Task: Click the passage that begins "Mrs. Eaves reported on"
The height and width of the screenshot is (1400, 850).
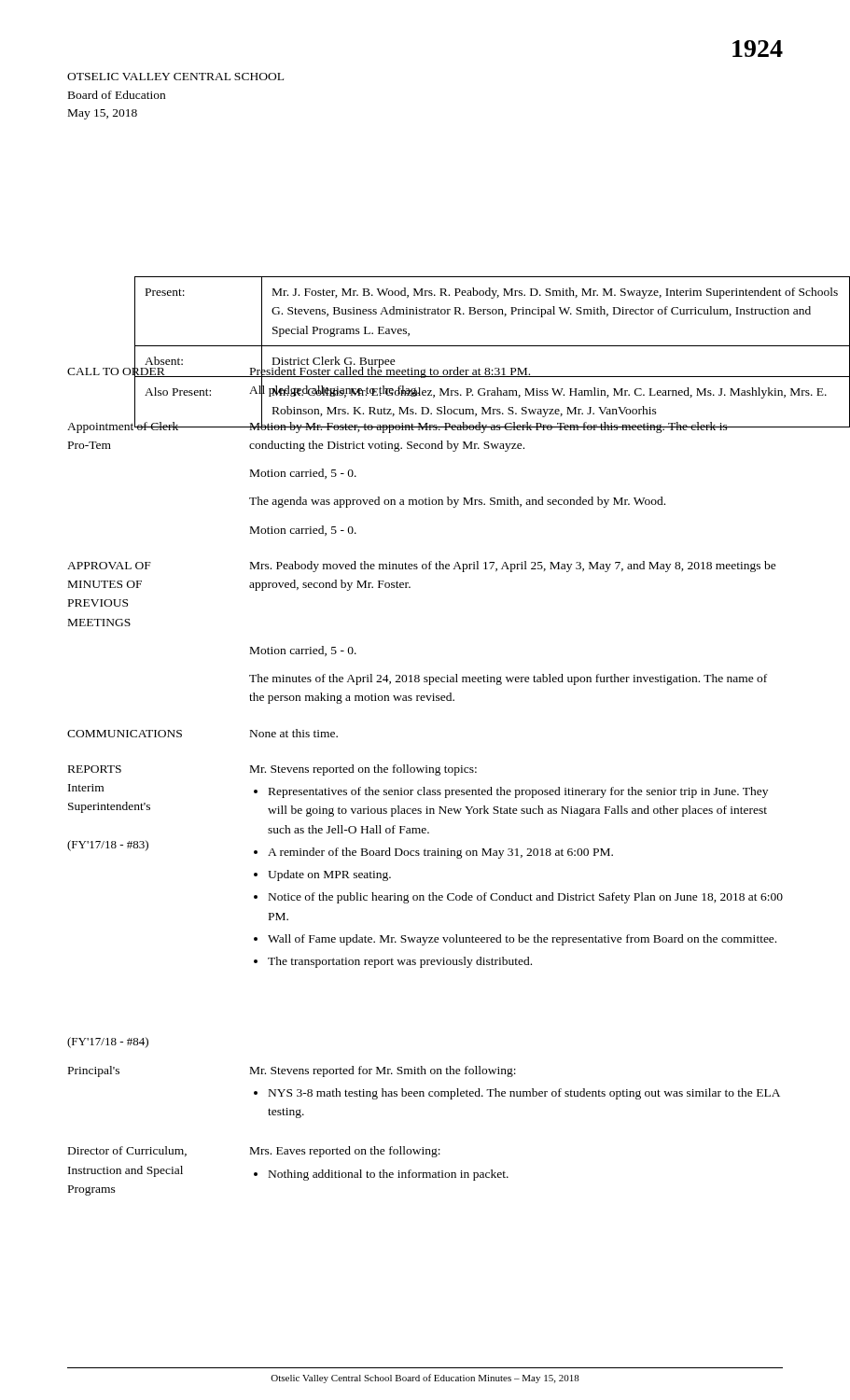Action: click(x=345, y=1152)
